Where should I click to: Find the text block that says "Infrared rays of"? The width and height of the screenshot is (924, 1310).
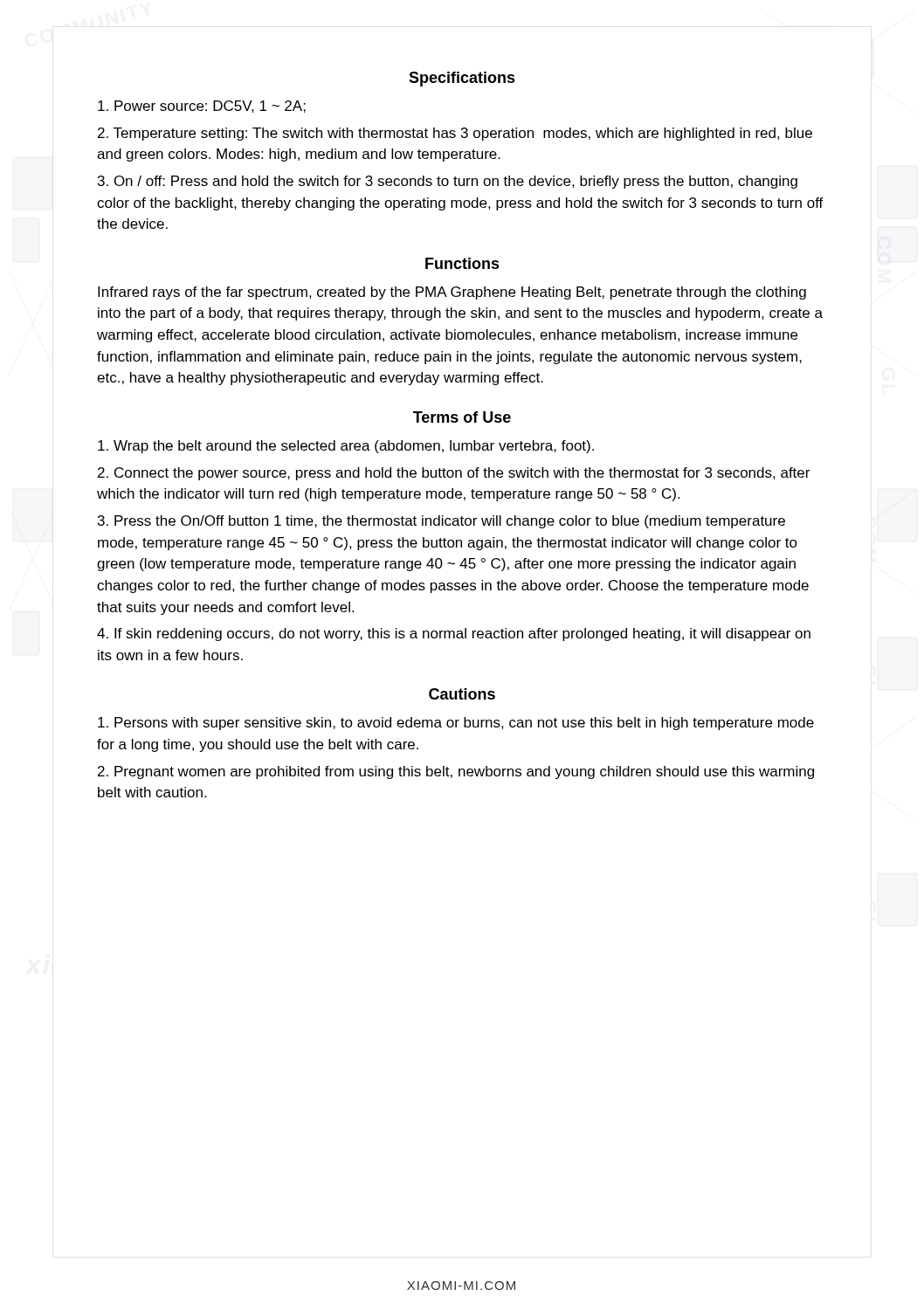coord(460,335)
